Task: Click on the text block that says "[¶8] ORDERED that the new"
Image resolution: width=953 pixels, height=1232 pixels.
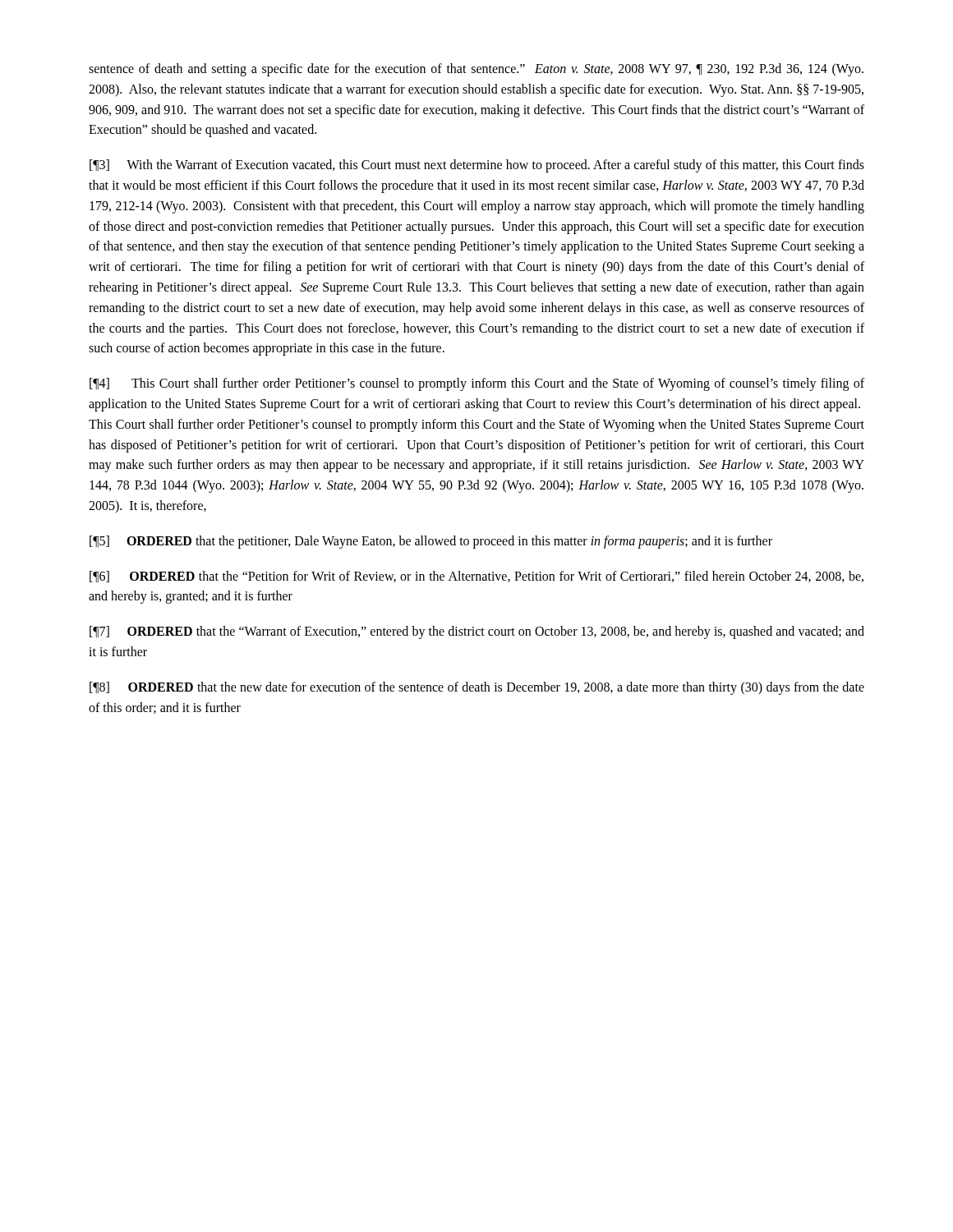Action: tap(476, 698)
